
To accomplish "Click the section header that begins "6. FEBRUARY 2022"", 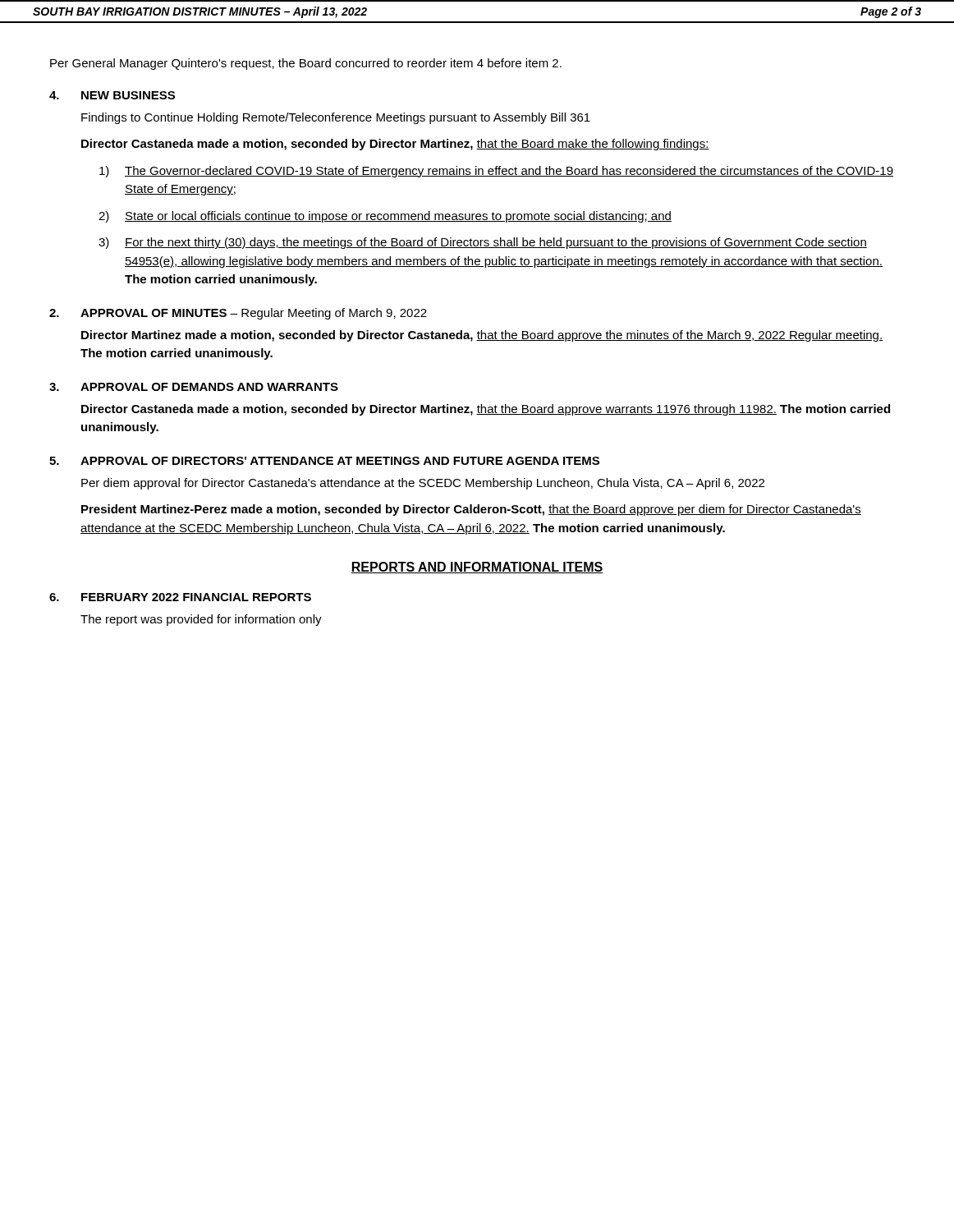I will [x=180, y=597].
